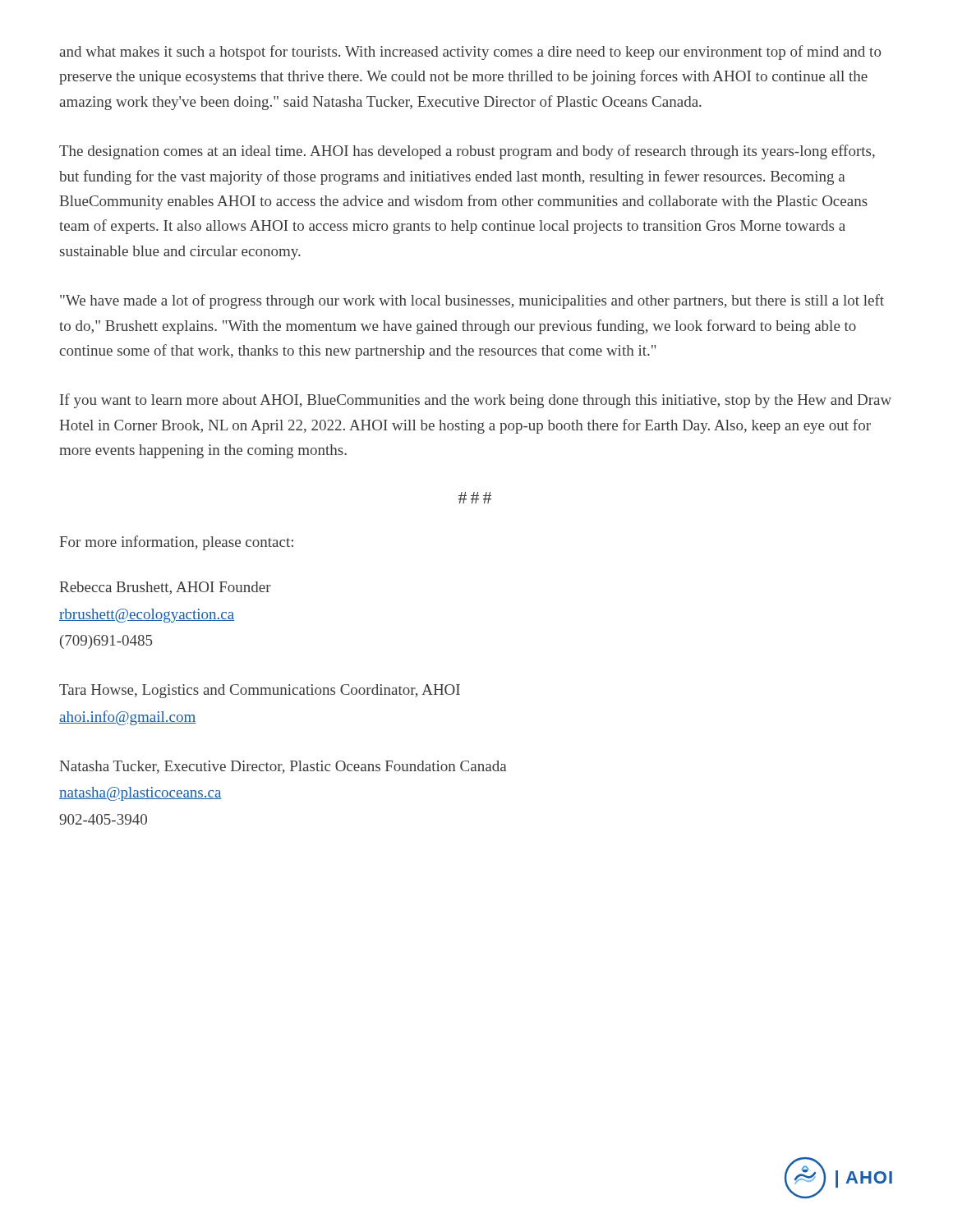Select the text block with the text "Natasha Tucker, Executive Director,"
The height and width of the screenshot is (1232, 953).
point(283,767)
